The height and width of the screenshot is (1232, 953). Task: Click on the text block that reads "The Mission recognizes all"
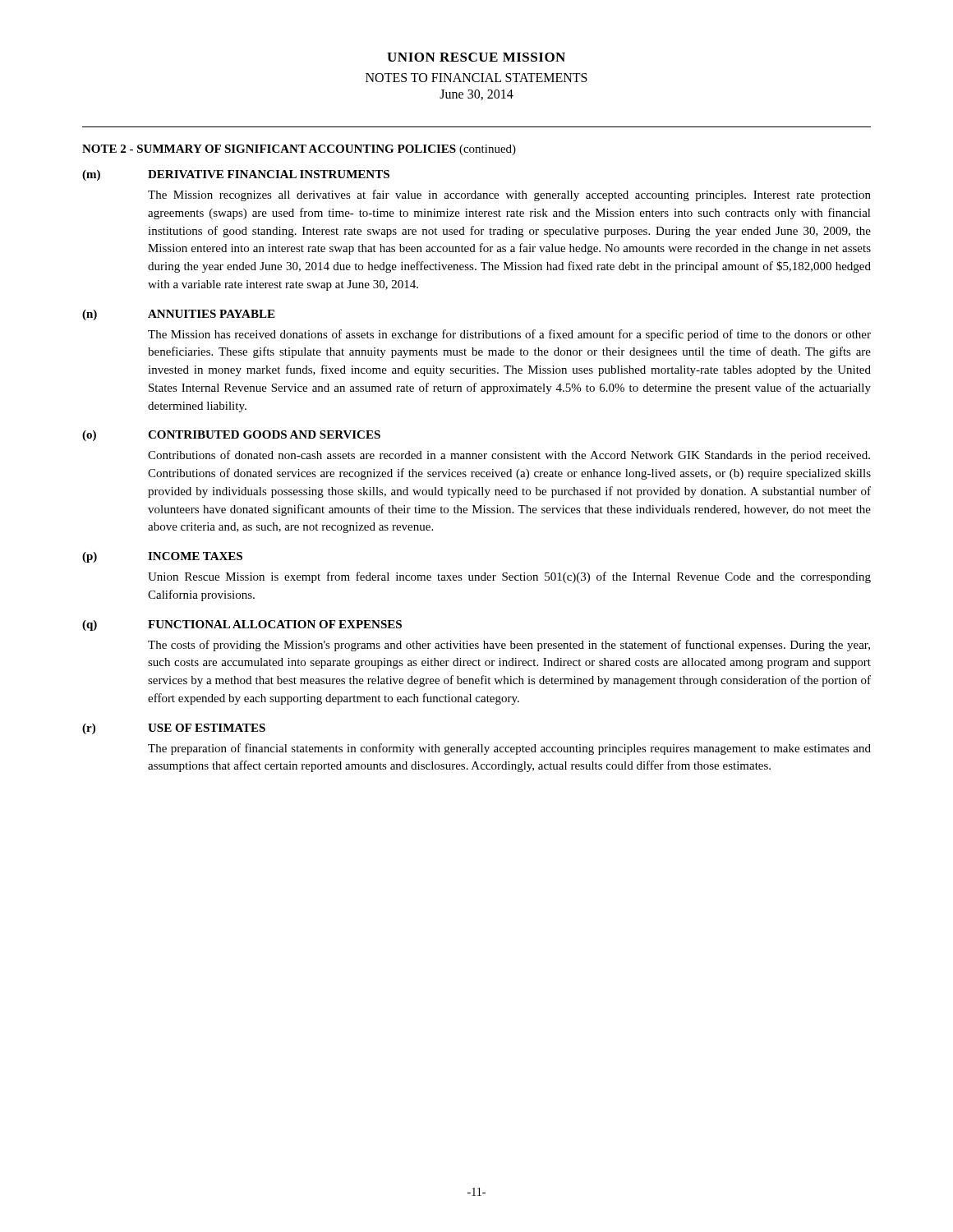(509, 239)
